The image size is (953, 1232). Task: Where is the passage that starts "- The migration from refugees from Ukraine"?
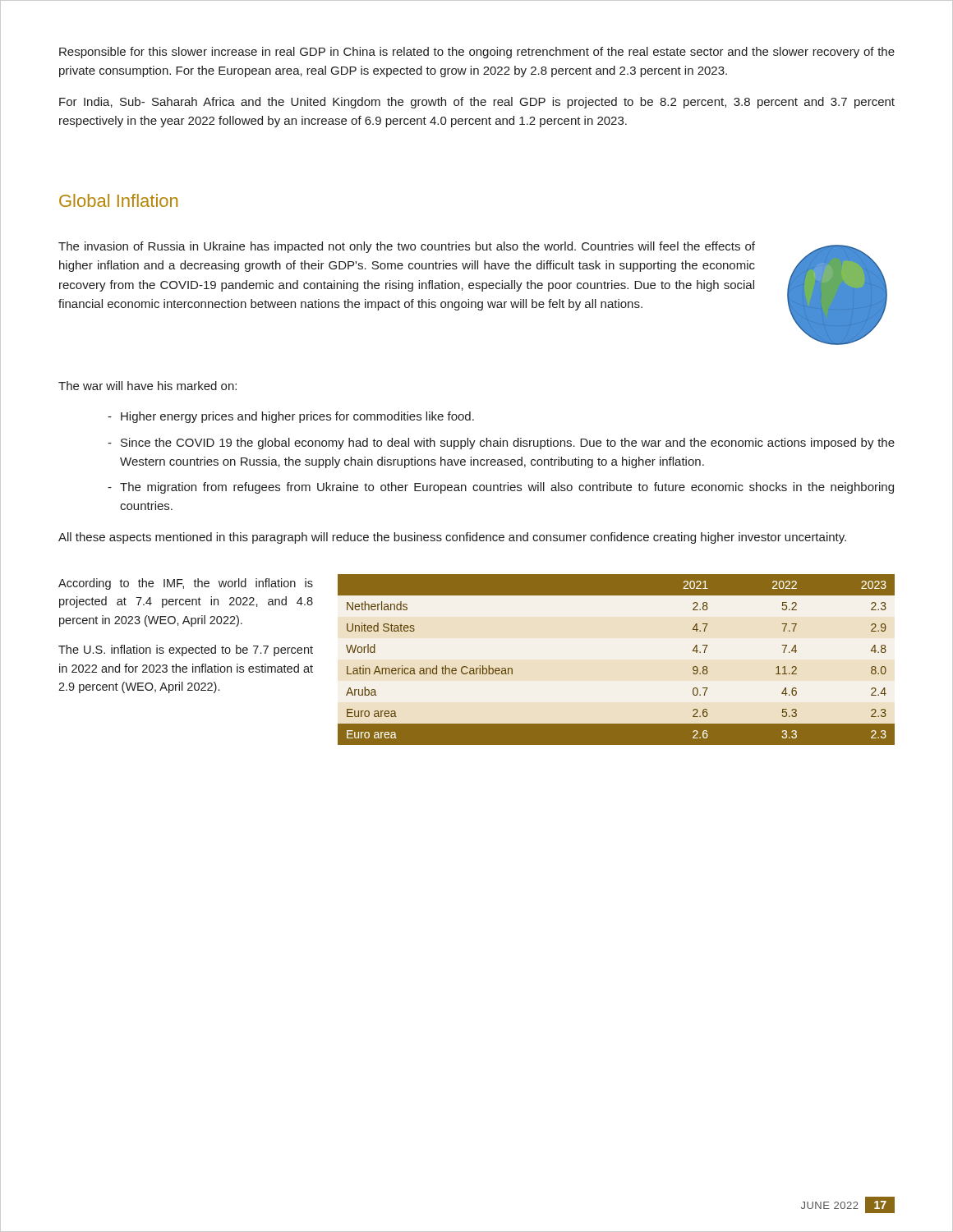501,496
